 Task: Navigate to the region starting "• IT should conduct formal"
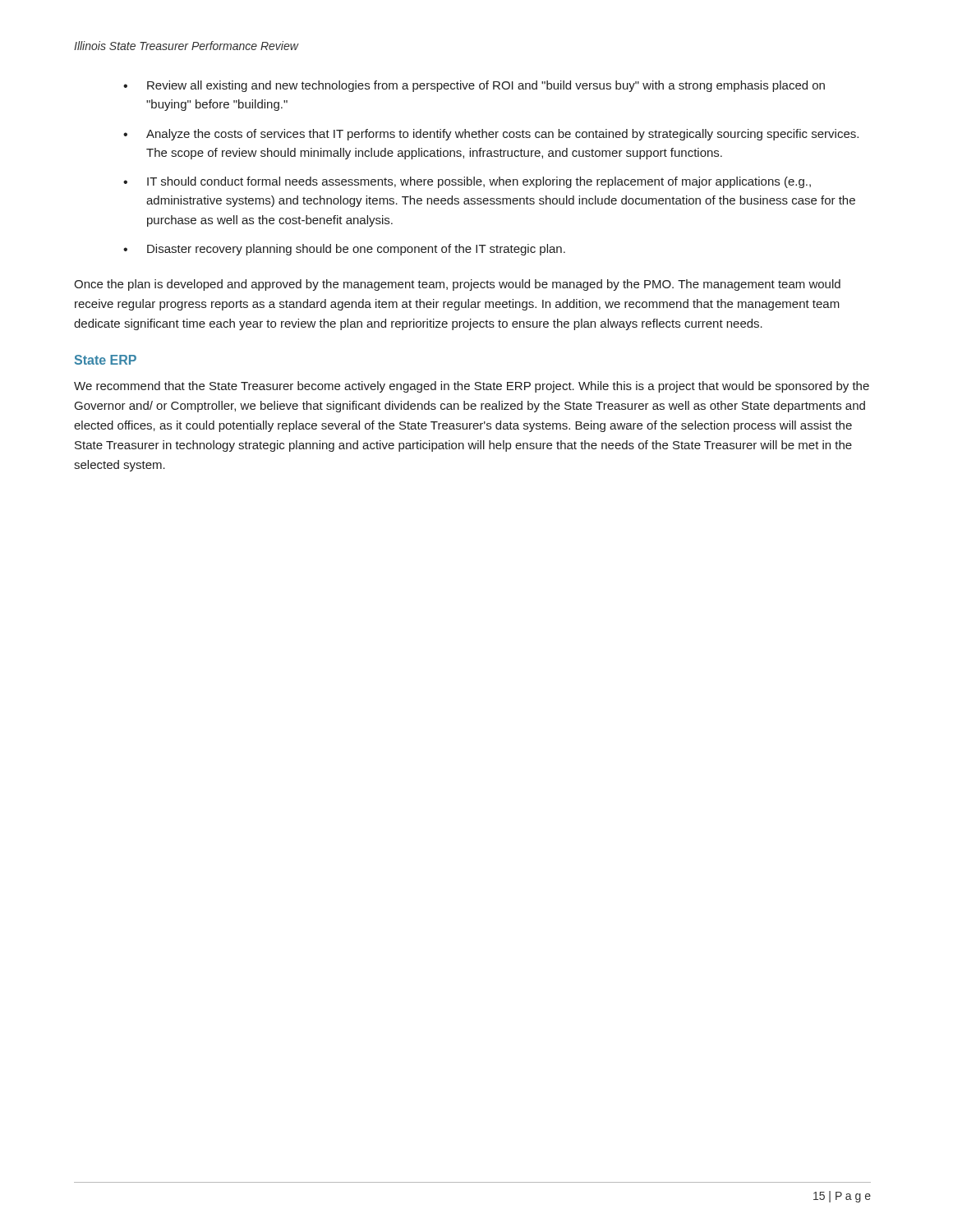tap(497, 200)
